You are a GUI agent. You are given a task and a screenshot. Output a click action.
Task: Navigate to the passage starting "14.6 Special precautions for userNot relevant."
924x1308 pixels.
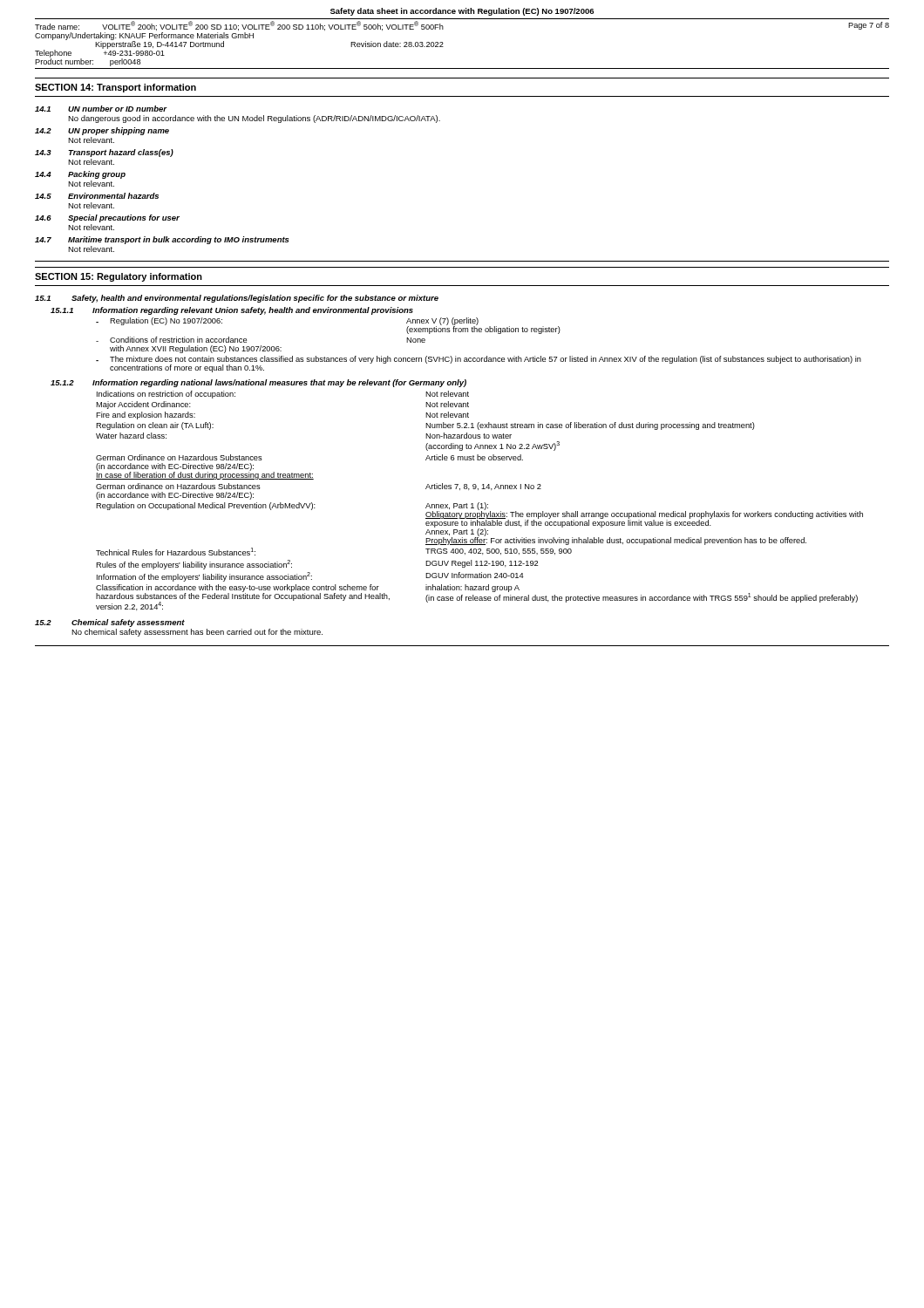[x=107, y=218]
